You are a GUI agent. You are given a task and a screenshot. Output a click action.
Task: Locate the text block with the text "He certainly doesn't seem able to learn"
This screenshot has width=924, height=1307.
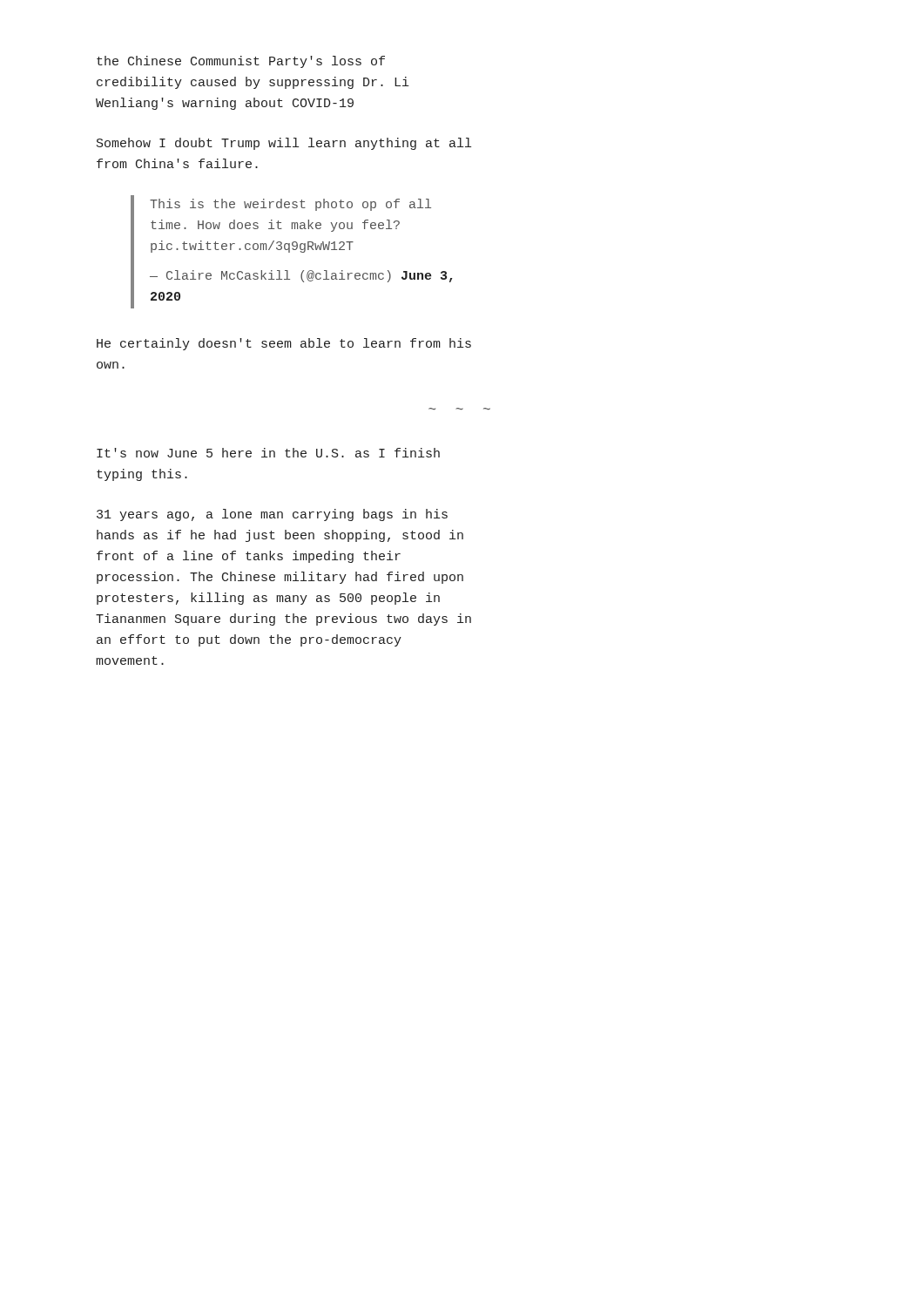coord(284,355)
